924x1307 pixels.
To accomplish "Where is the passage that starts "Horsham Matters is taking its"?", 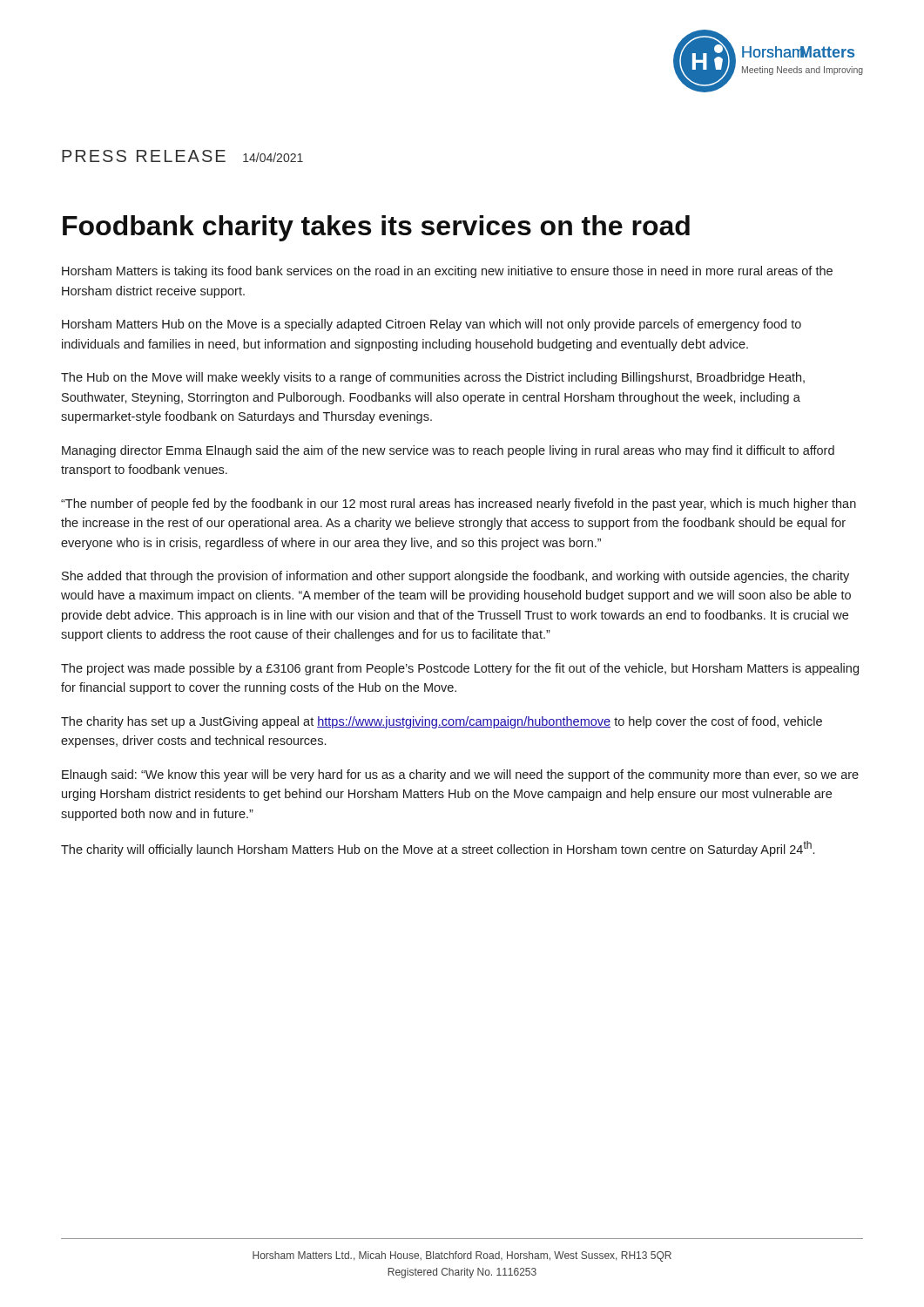I will (447, 281).
